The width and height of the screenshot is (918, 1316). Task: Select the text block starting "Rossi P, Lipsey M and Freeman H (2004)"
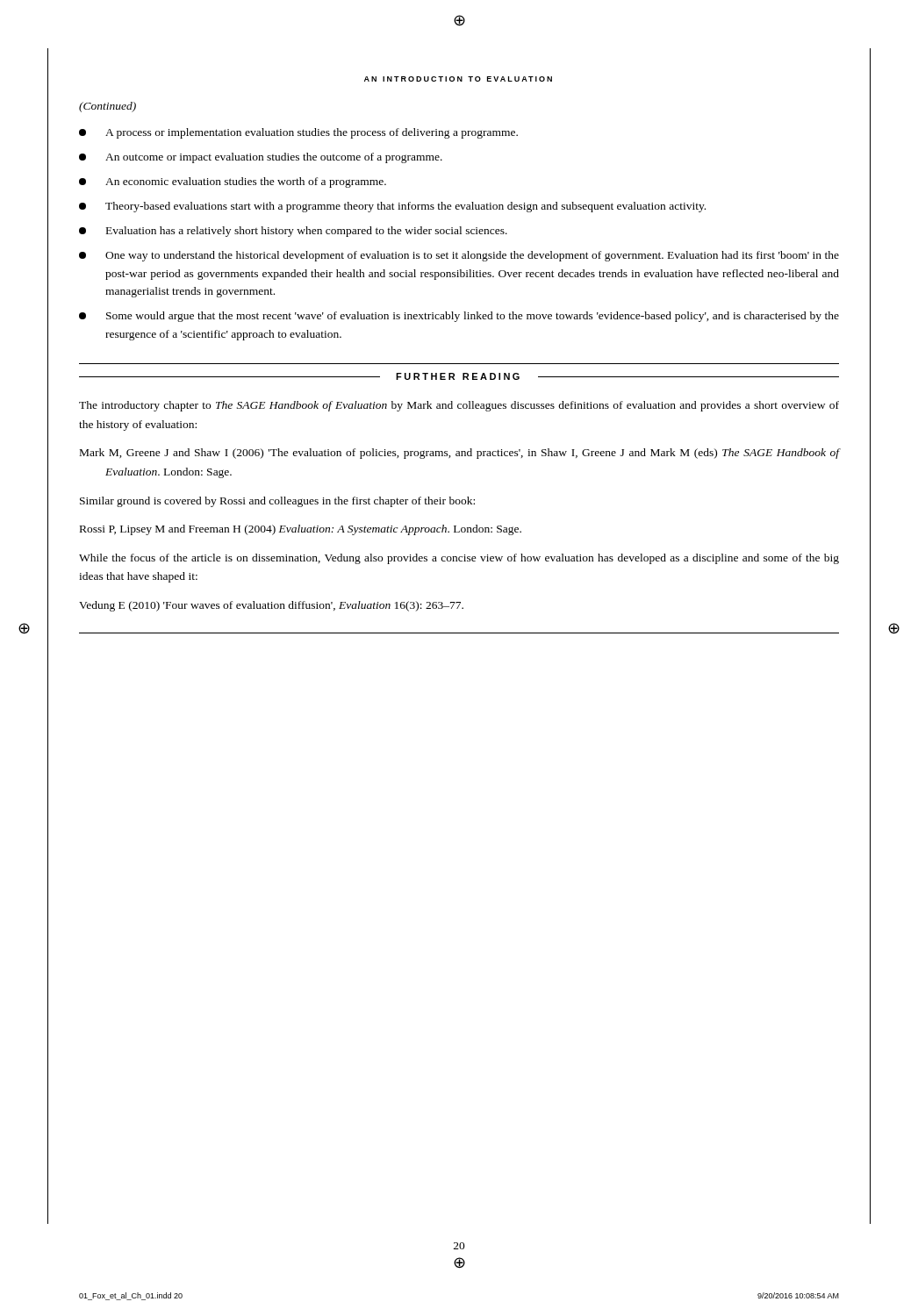coord(301,529)
